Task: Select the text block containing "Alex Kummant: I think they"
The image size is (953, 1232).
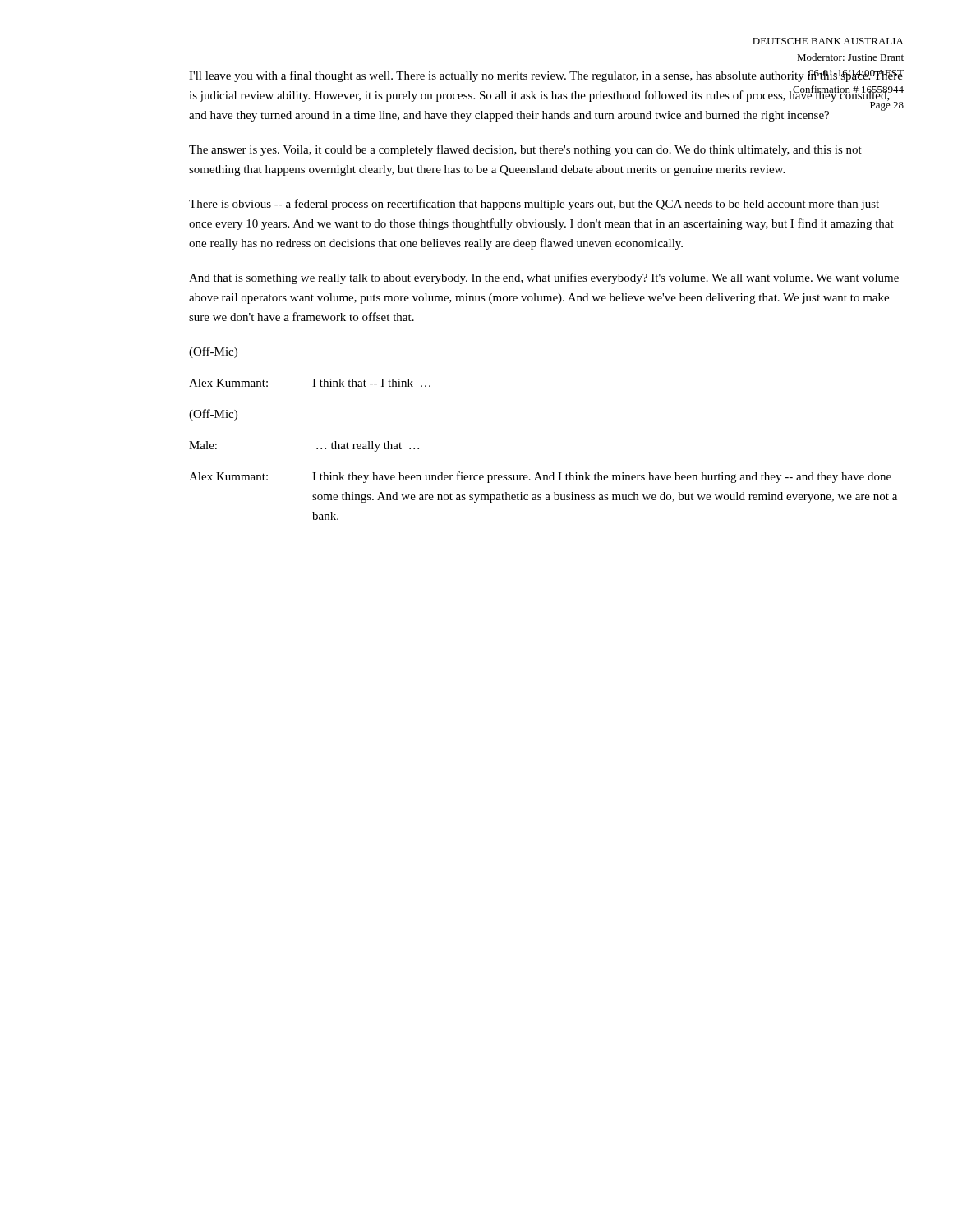Action: pyautogui.click(x=546, y=496)
